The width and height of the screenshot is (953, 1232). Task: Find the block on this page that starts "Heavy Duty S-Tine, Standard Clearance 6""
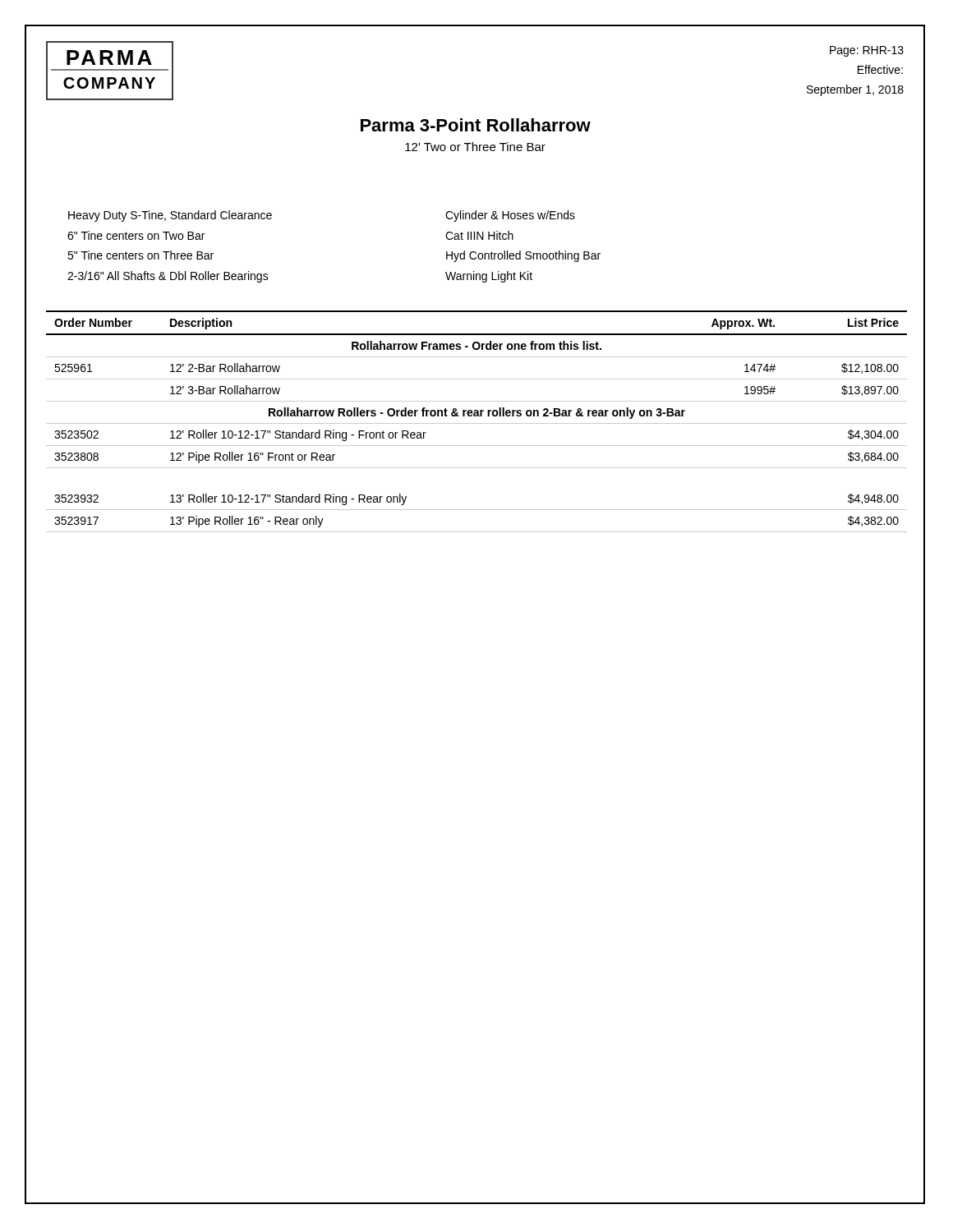tap(170, 245)
